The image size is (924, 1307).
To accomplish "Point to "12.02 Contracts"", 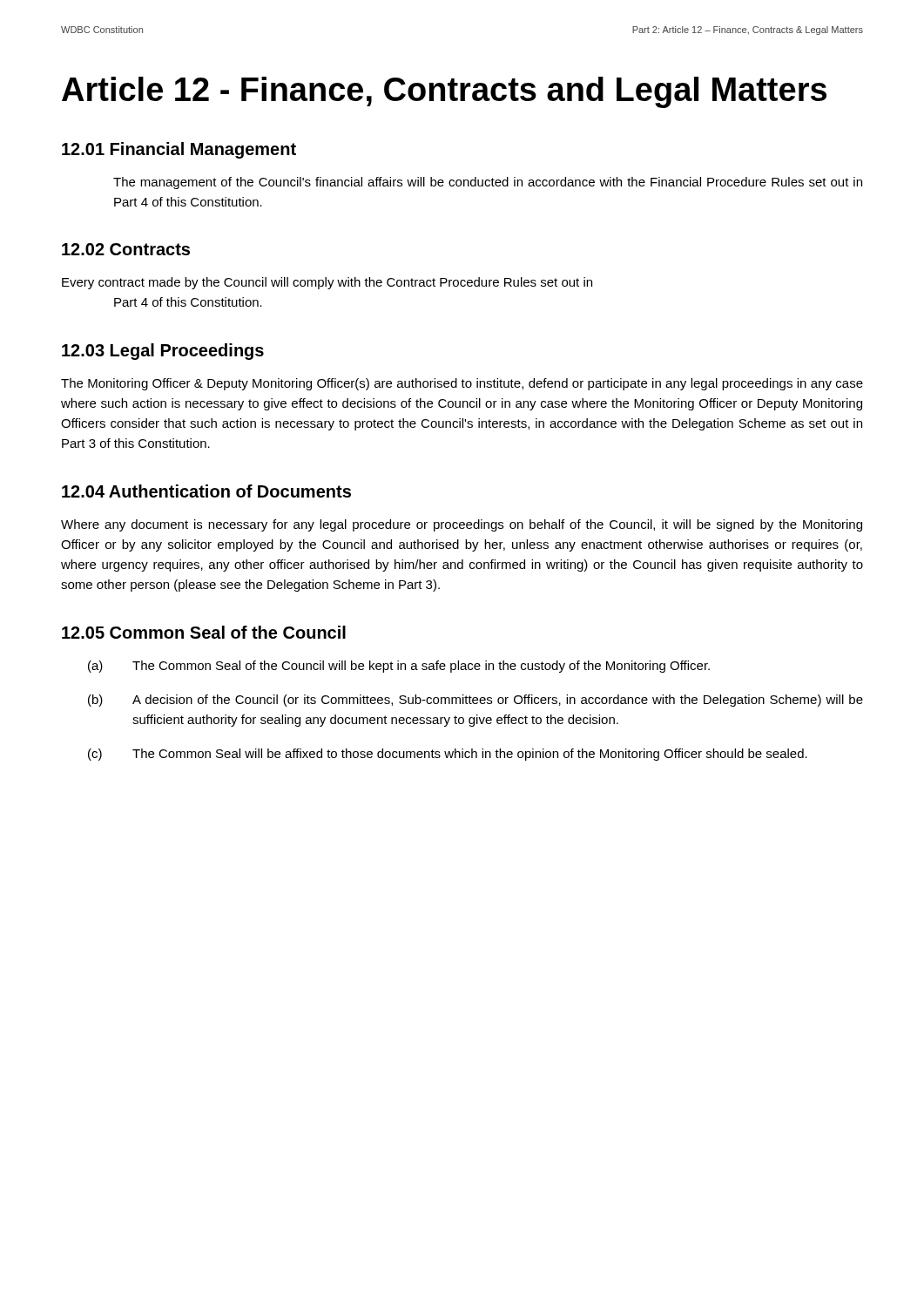I will (126, 249).
